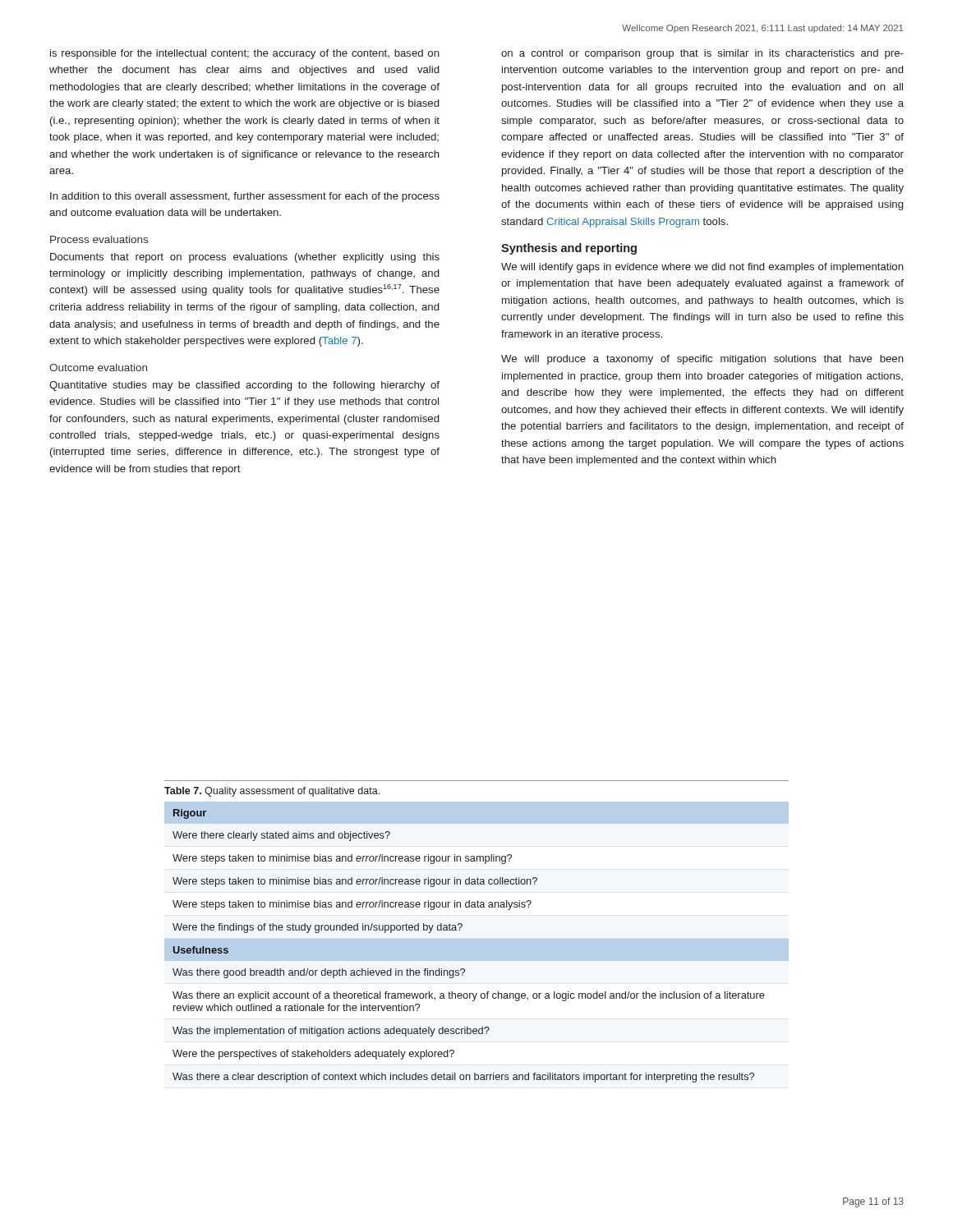
Task: Select the block starting "is responsible for the intellectual content;"
Action: pos(244,112)
